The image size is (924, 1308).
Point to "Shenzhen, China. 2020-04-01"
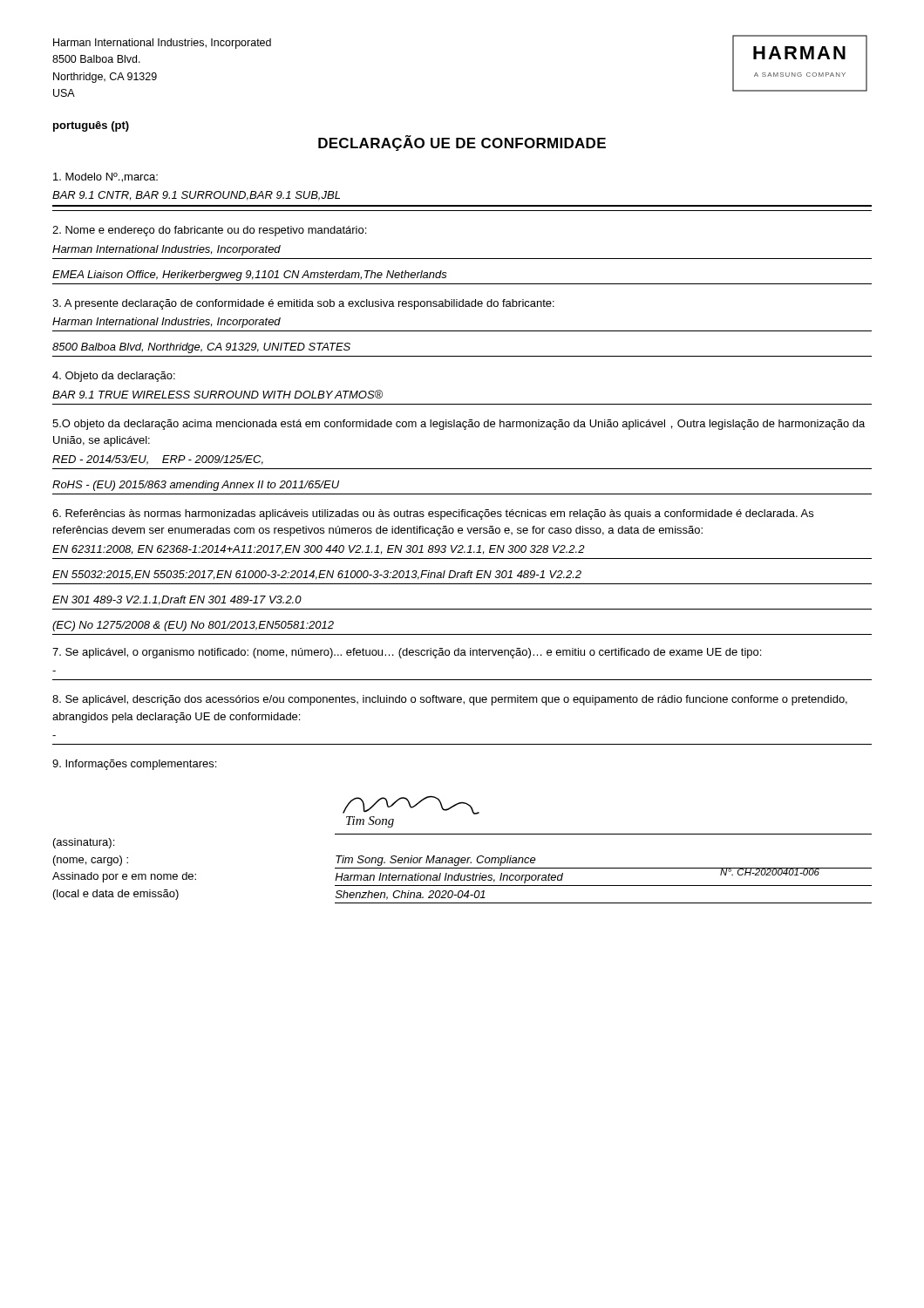pyautogui.click(x=410, y=894)
